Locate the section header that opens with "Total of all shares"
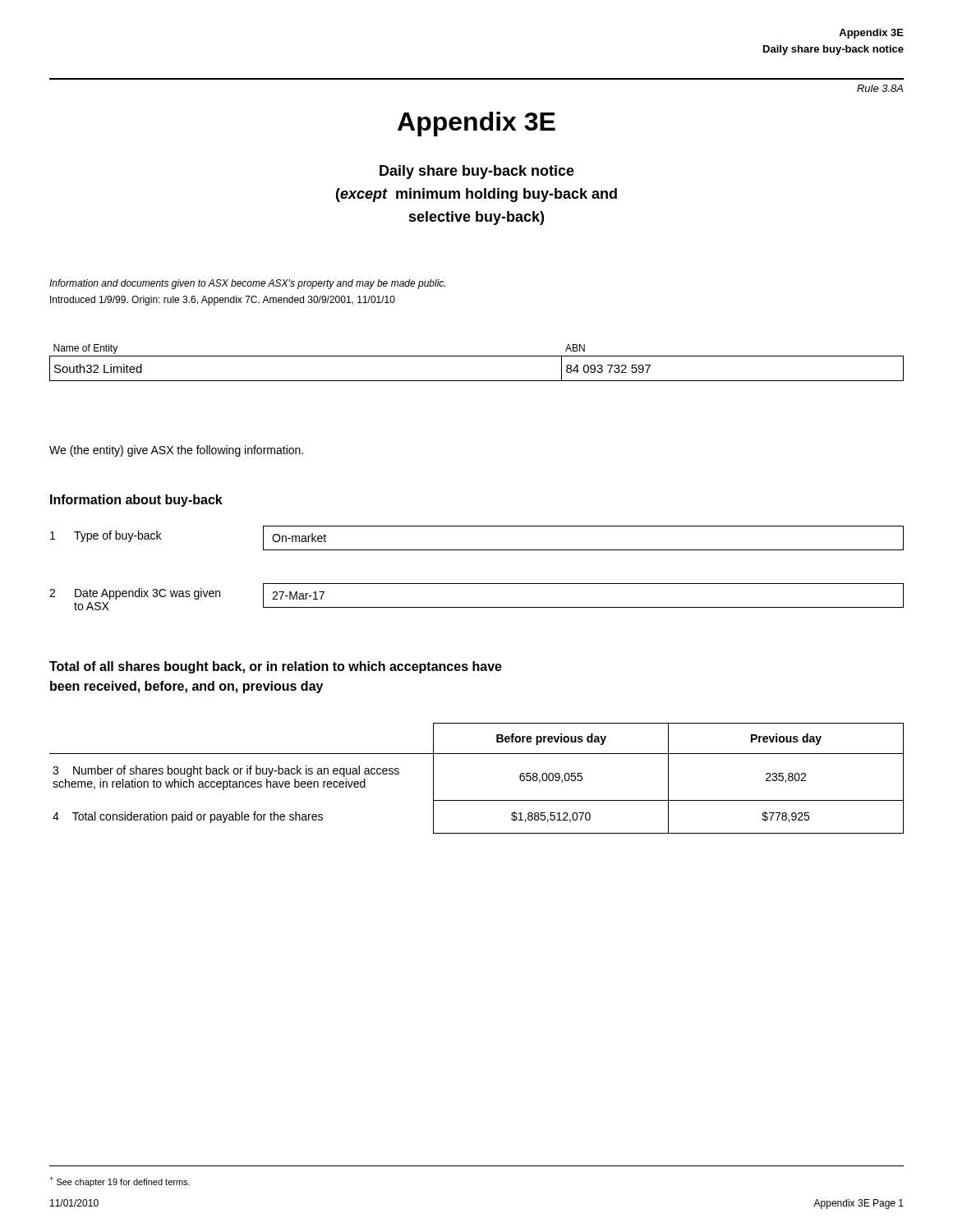Screen dimensions: 1232x953 click(276, 676)
